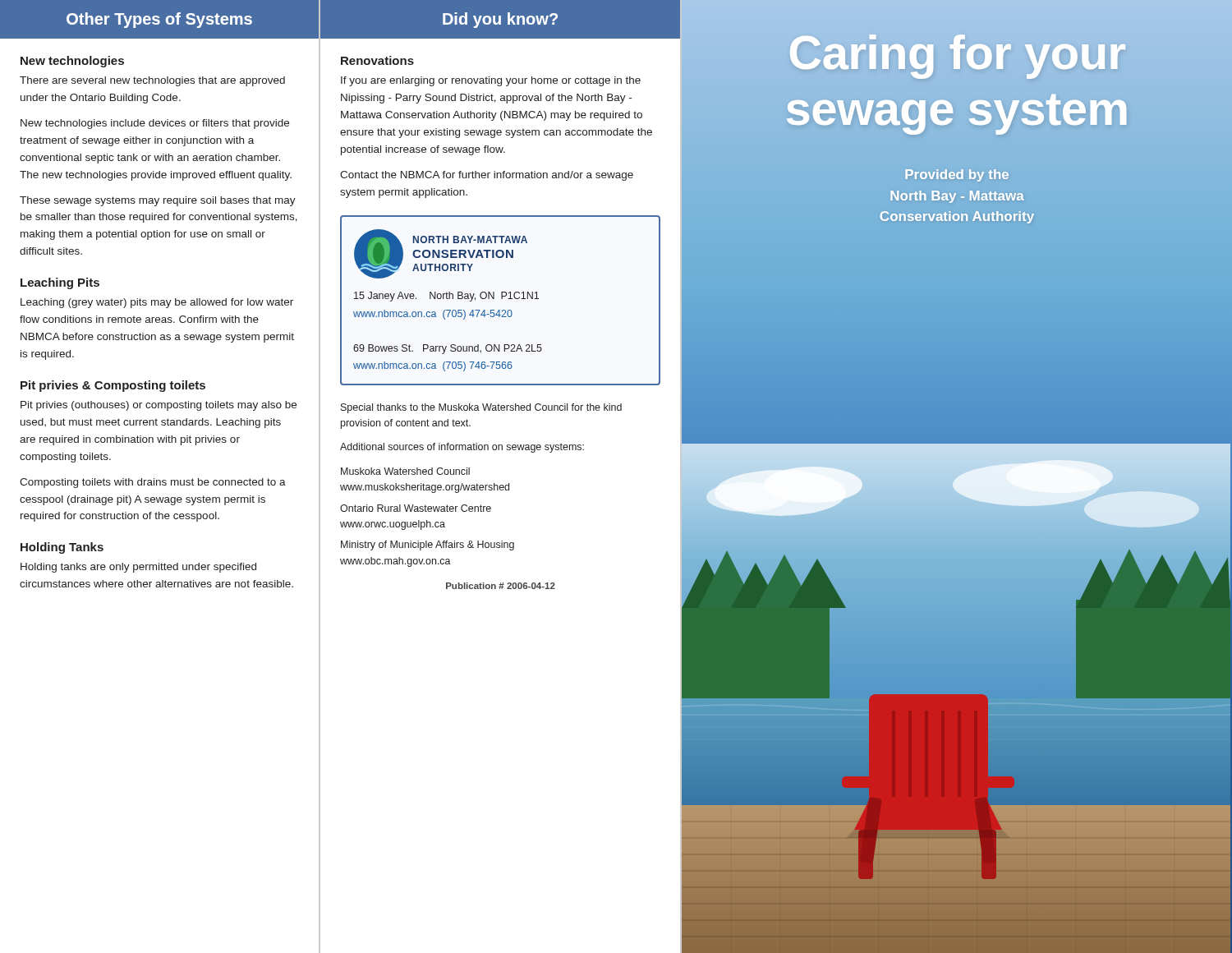
Task: Point to the element starting "Other Types of Systems"
Action: [159, 19]
